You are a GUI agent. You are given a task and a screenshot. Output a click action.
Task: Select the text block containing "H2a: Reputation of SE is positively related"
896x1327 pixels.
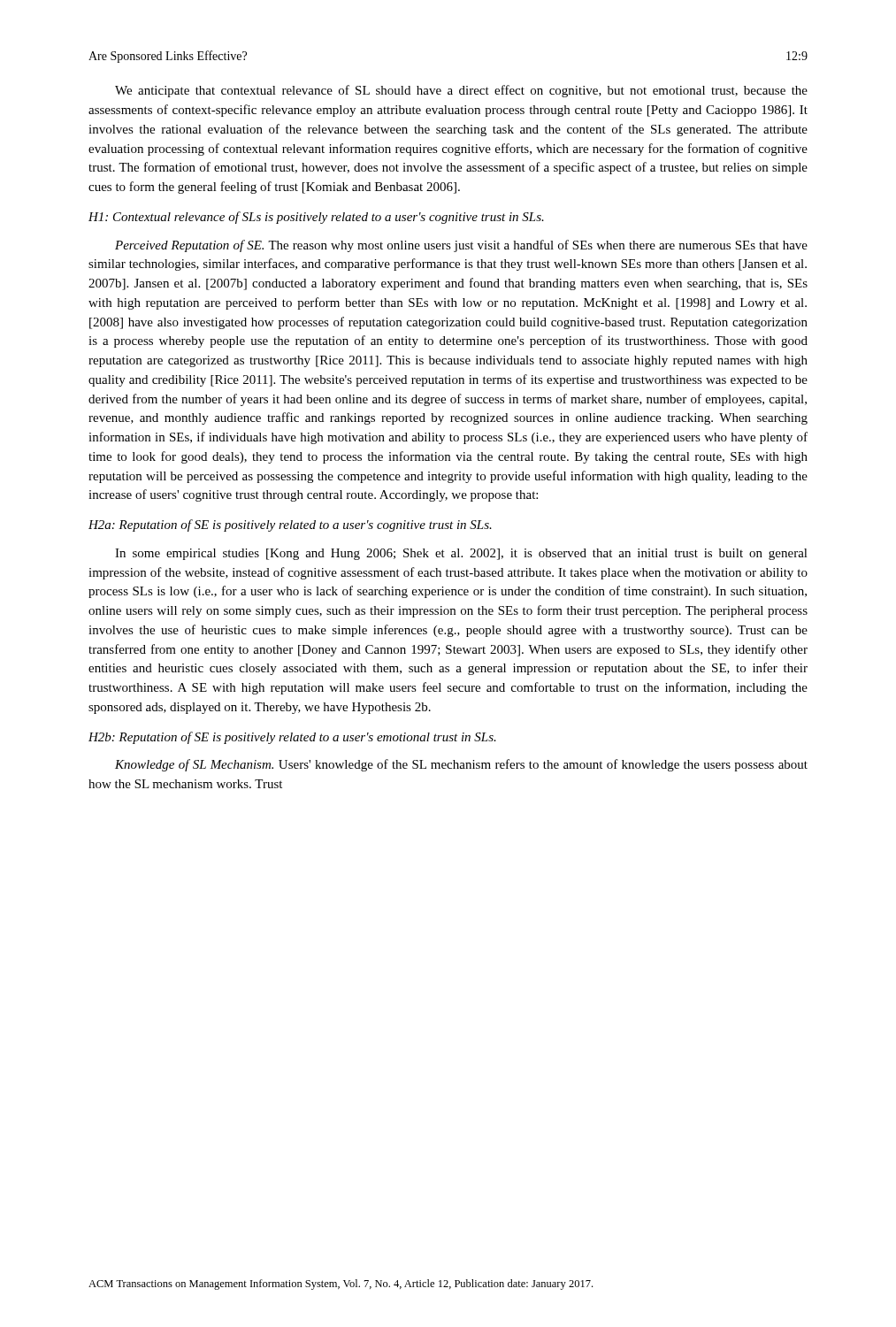(448, 525)
